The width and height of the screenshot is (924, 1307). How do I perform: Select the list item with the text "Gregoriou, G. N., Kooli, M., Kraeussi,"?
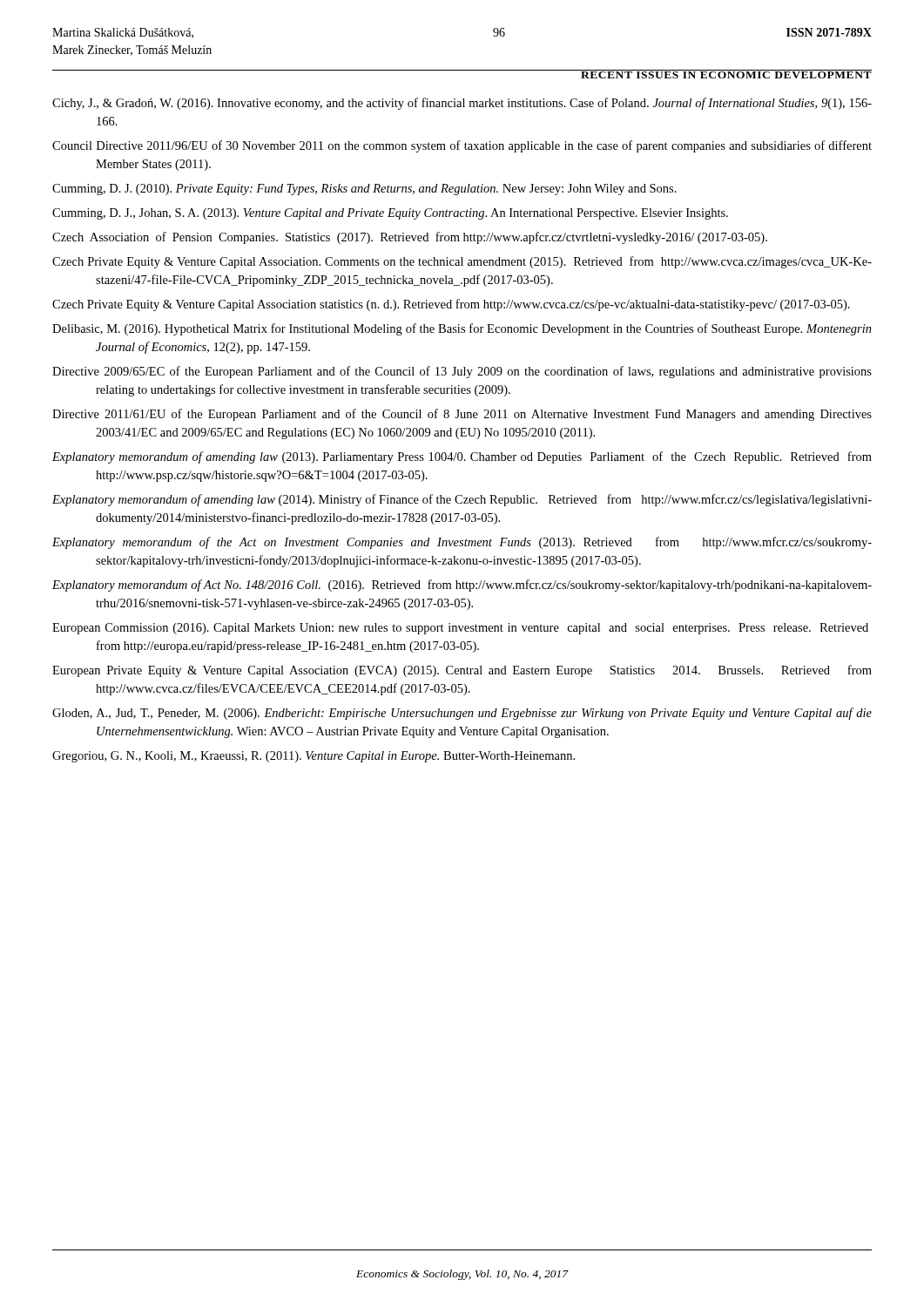(x=314, y=756)
